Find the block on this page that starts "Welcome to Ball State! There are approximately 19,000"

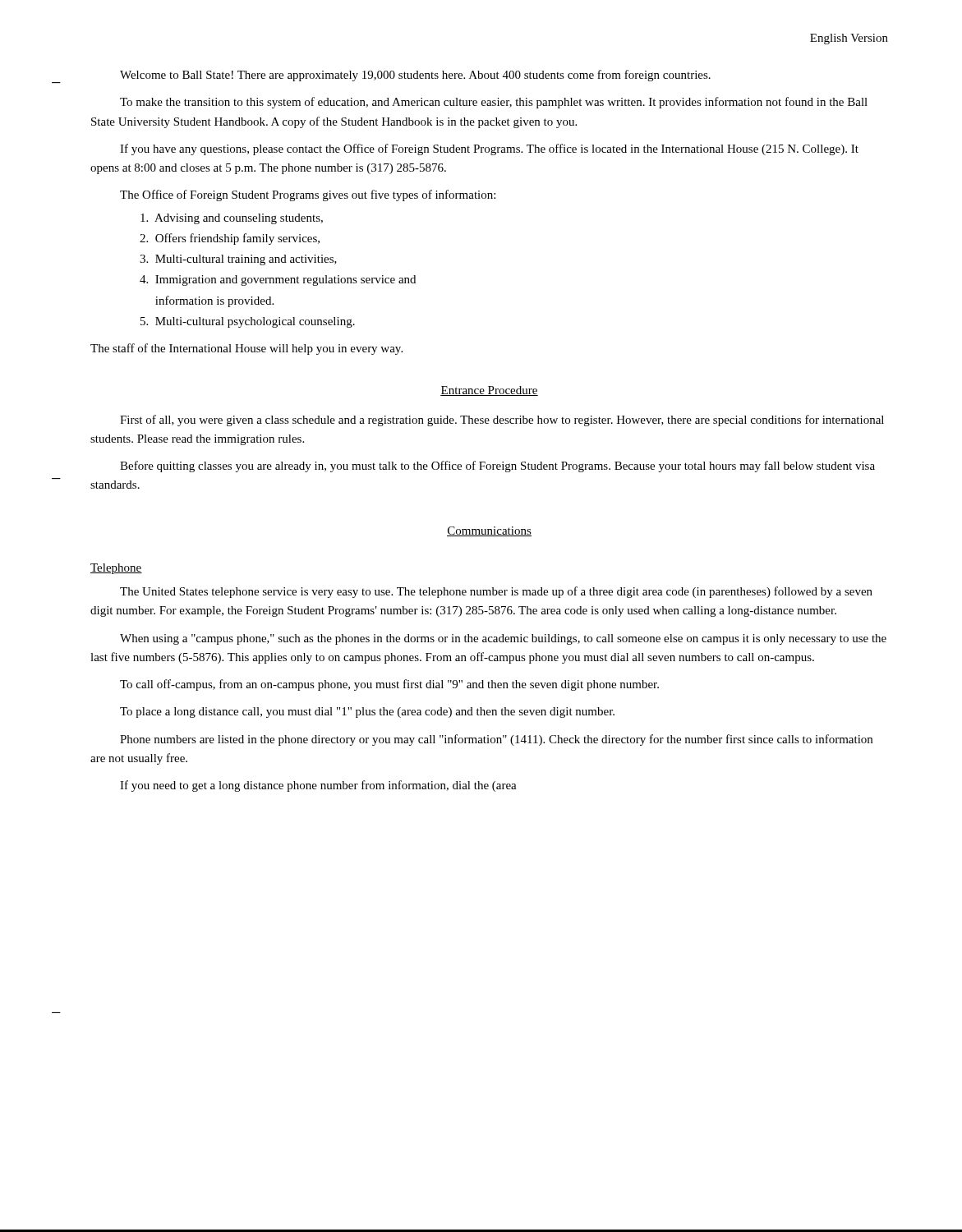(416, 75)
